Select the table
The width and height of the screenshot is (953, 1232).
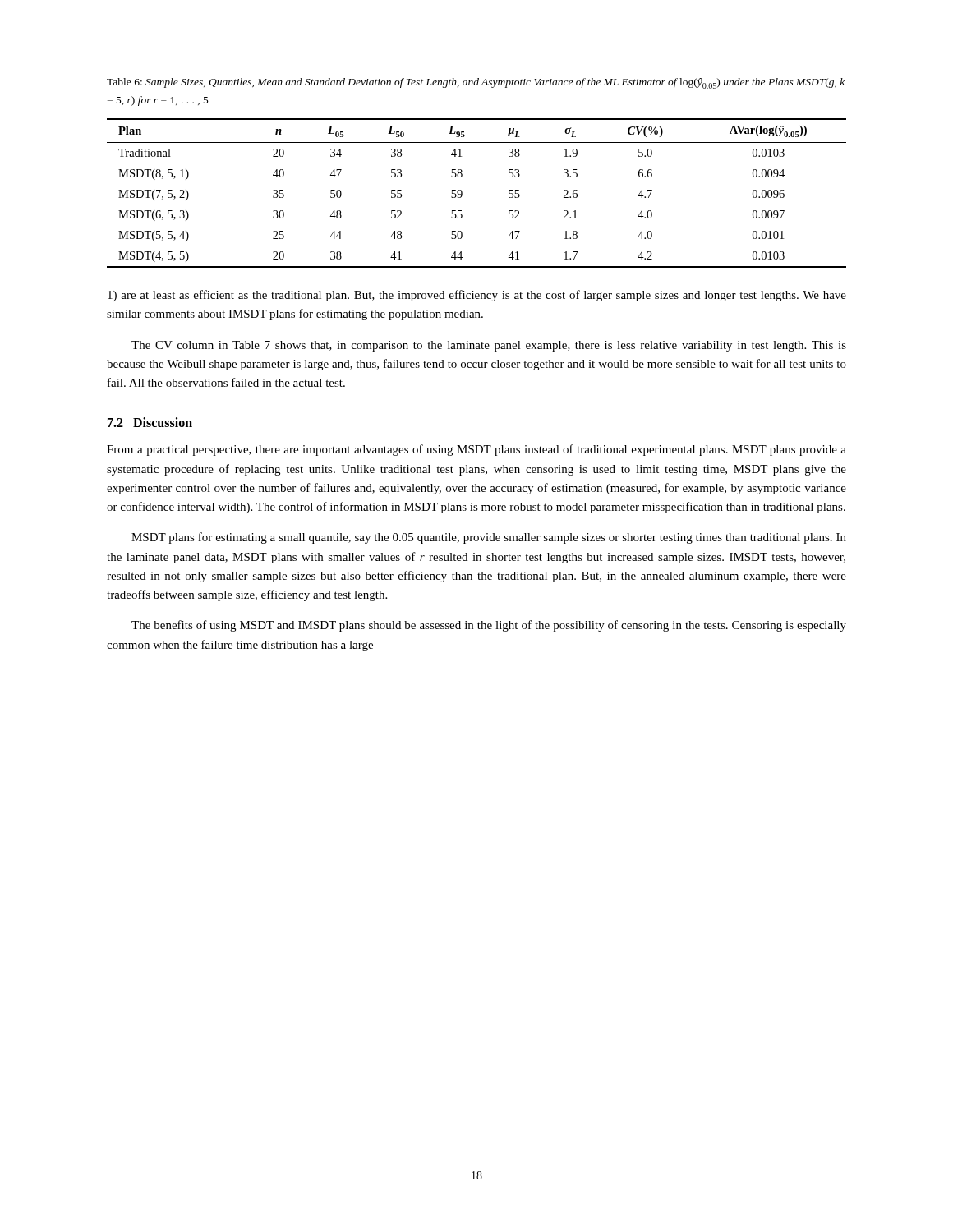[x=476, y=193]
